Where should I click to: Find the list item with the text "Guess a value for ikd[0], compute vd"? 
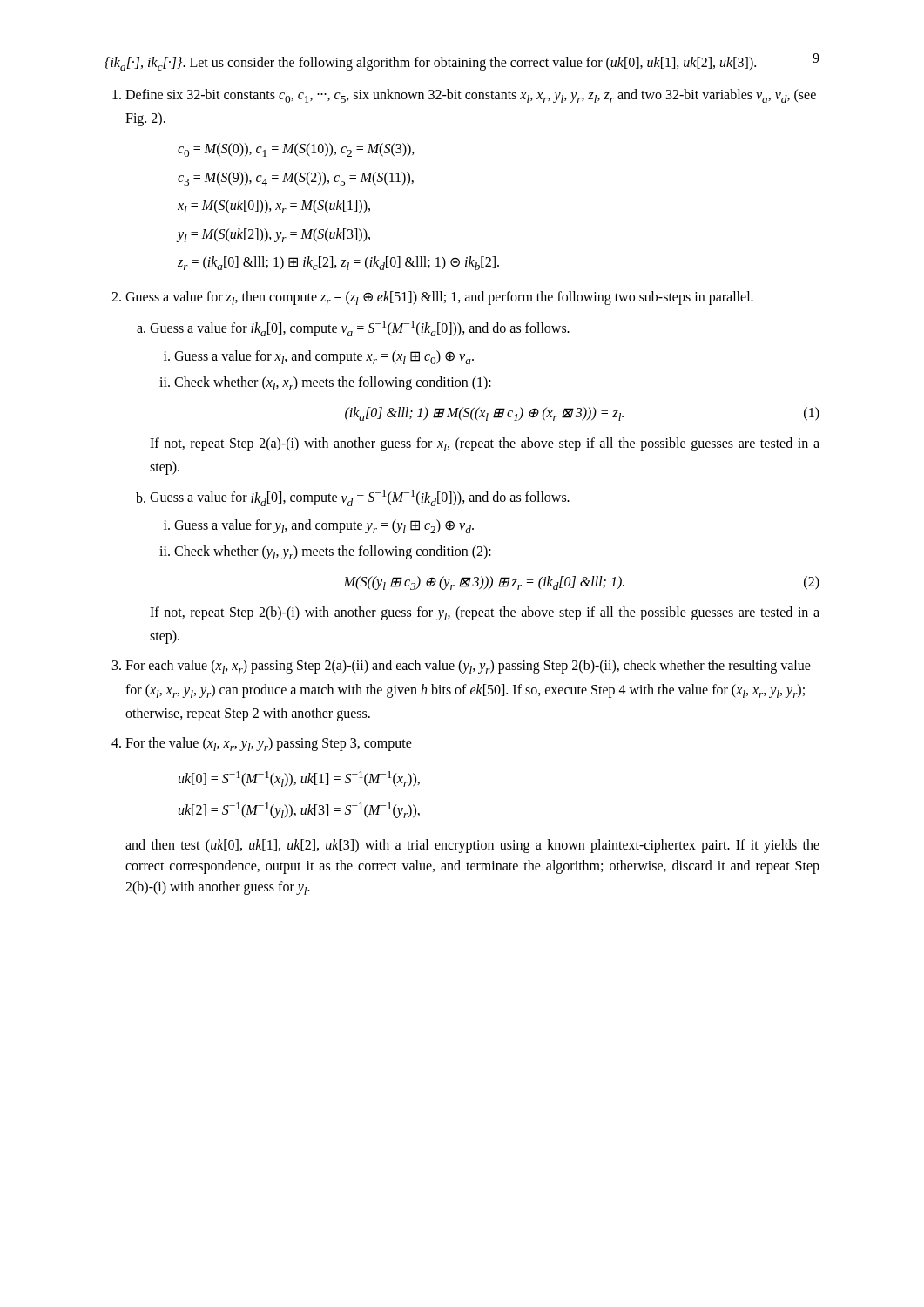(485, 567)
